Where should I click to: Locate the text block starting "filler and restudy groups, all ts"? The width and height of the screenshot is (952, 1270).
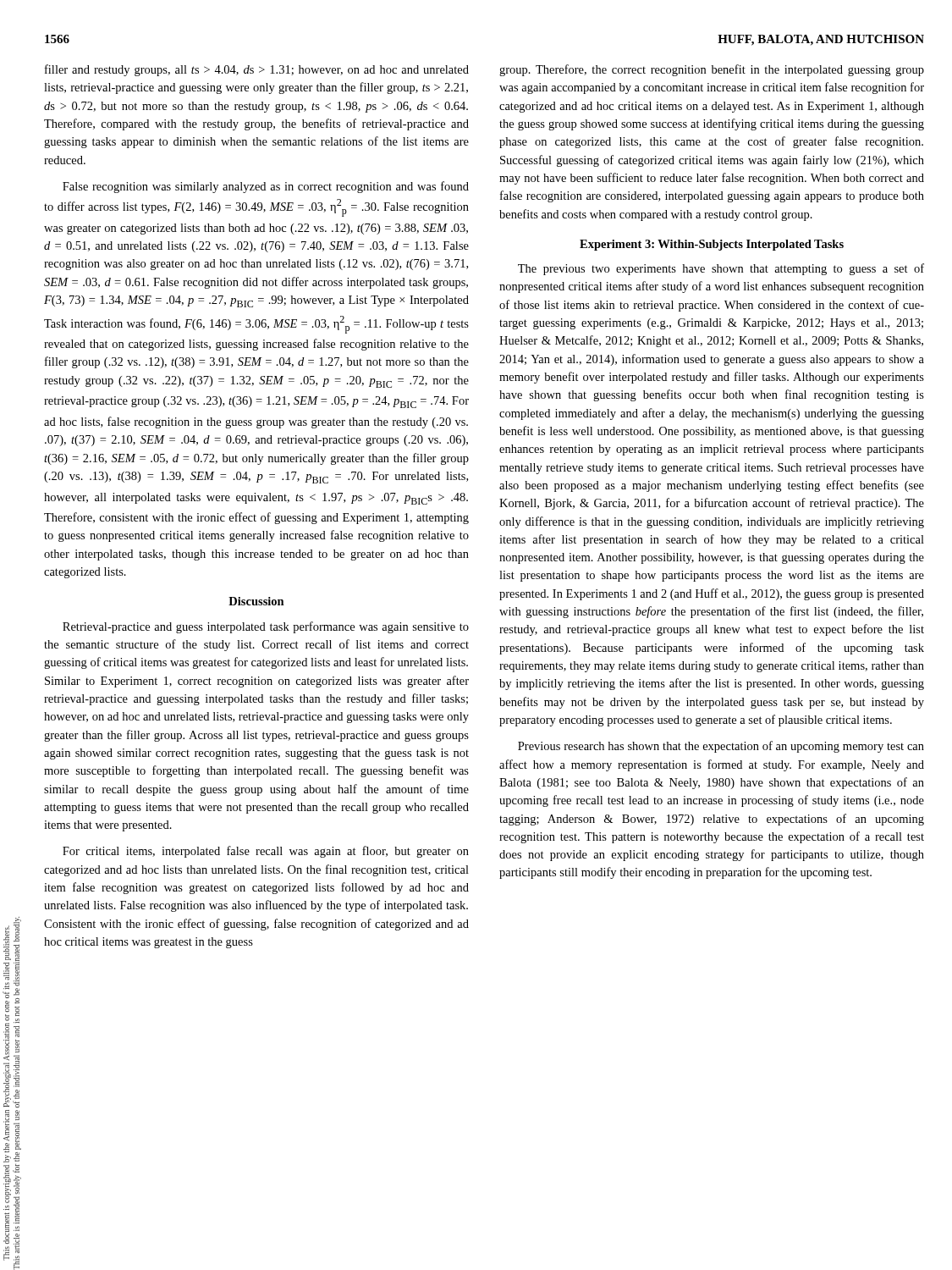256,115
